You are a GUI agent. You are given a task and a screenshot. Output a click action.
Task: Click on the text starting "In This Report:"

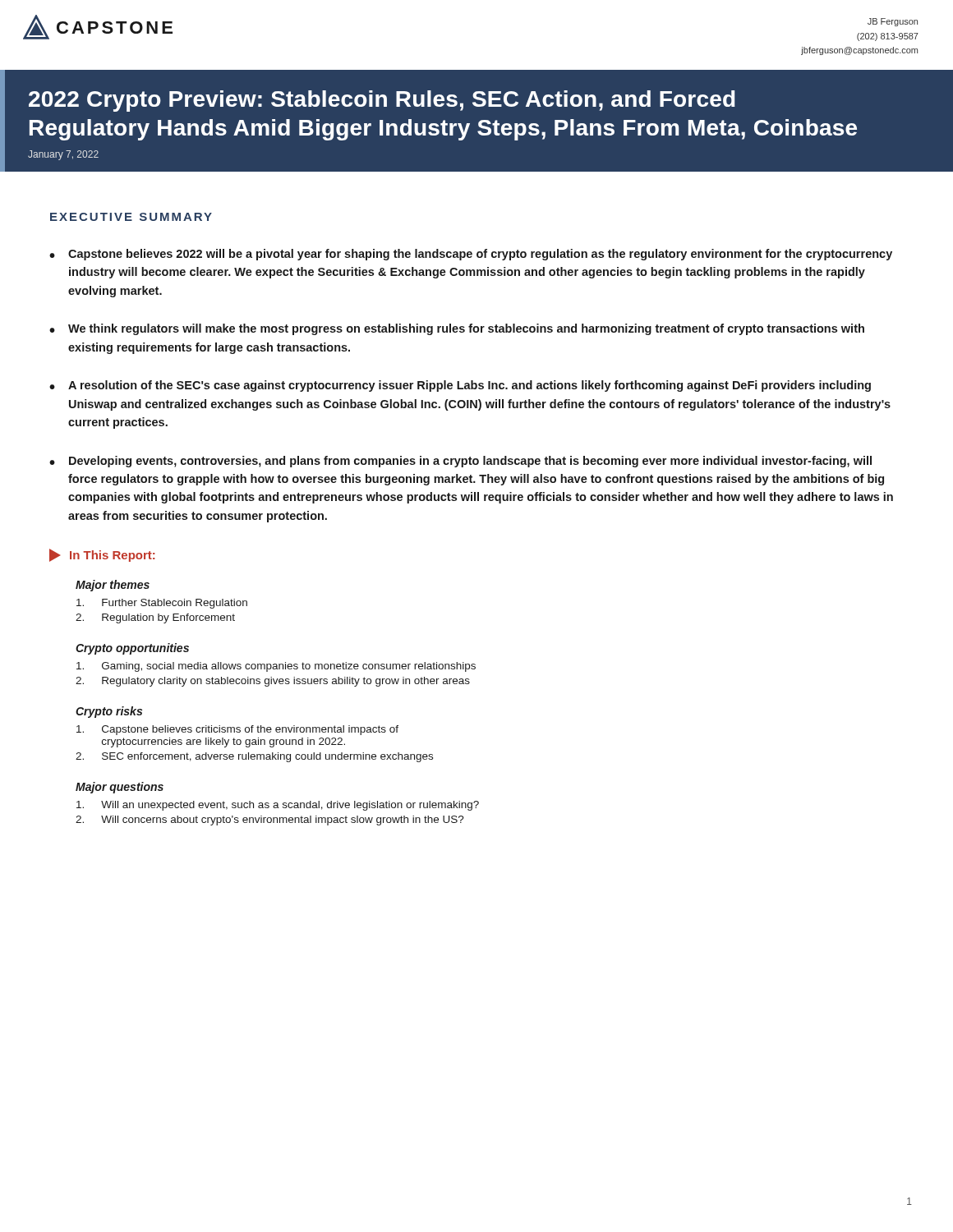click(103, 555)
